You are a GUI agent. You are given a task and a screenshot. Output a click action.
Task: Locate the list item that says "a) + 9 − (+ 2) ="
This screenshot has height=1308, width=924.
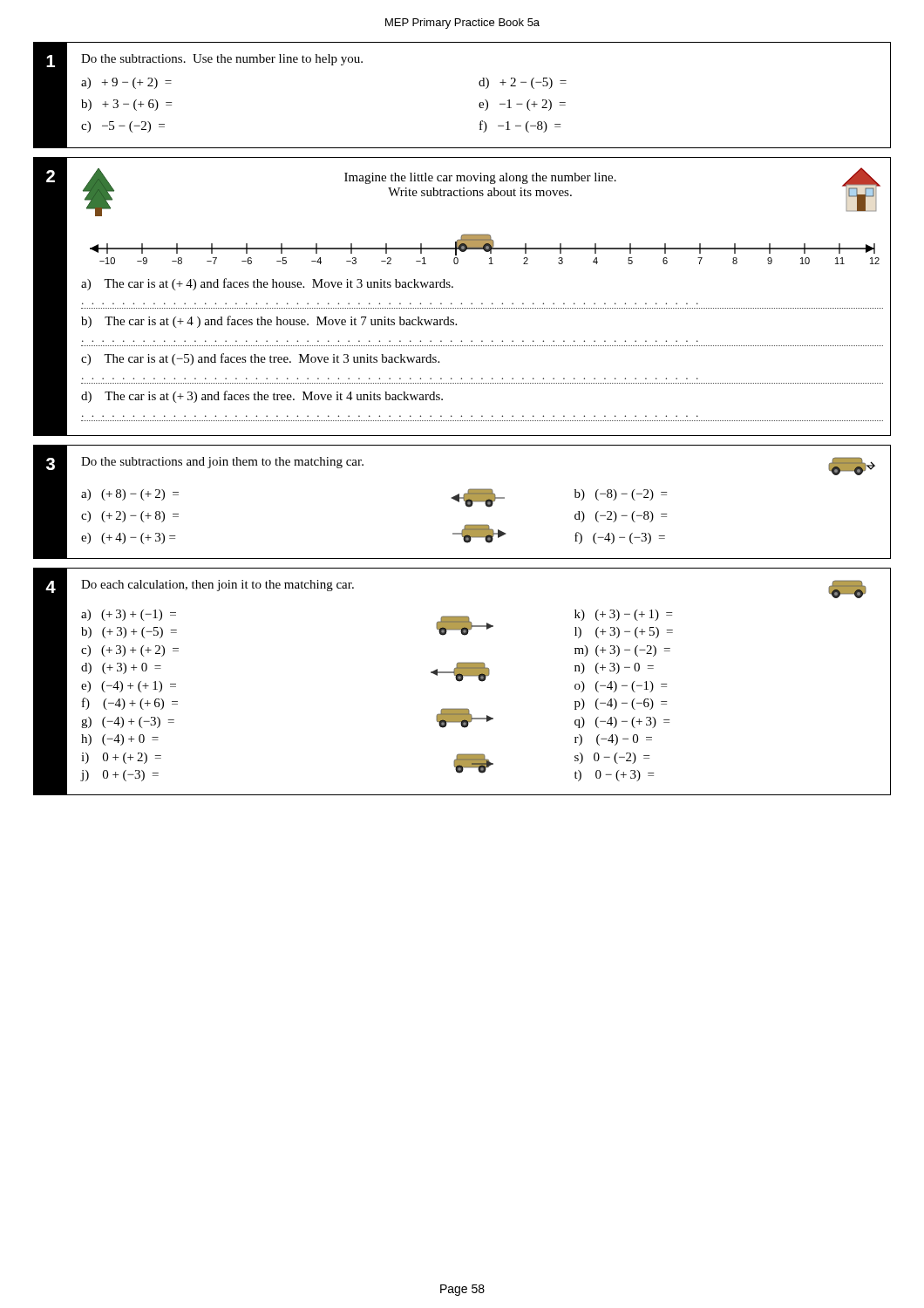tap(126, 82)
